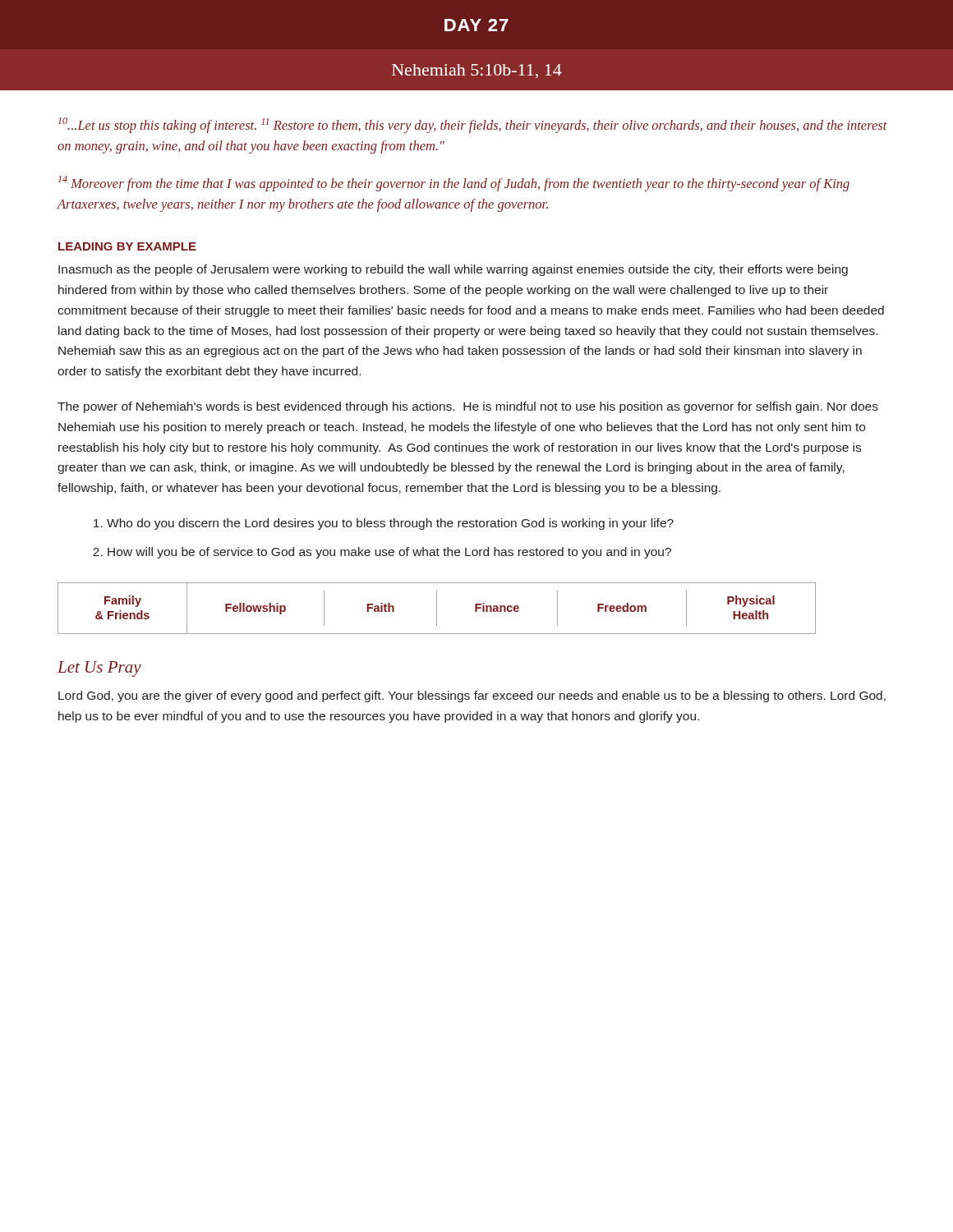This screenshot has height=1232, width=953.
Task: Find the section header with the text "Let Us Pray"
Action: click(x=99, y=669)
